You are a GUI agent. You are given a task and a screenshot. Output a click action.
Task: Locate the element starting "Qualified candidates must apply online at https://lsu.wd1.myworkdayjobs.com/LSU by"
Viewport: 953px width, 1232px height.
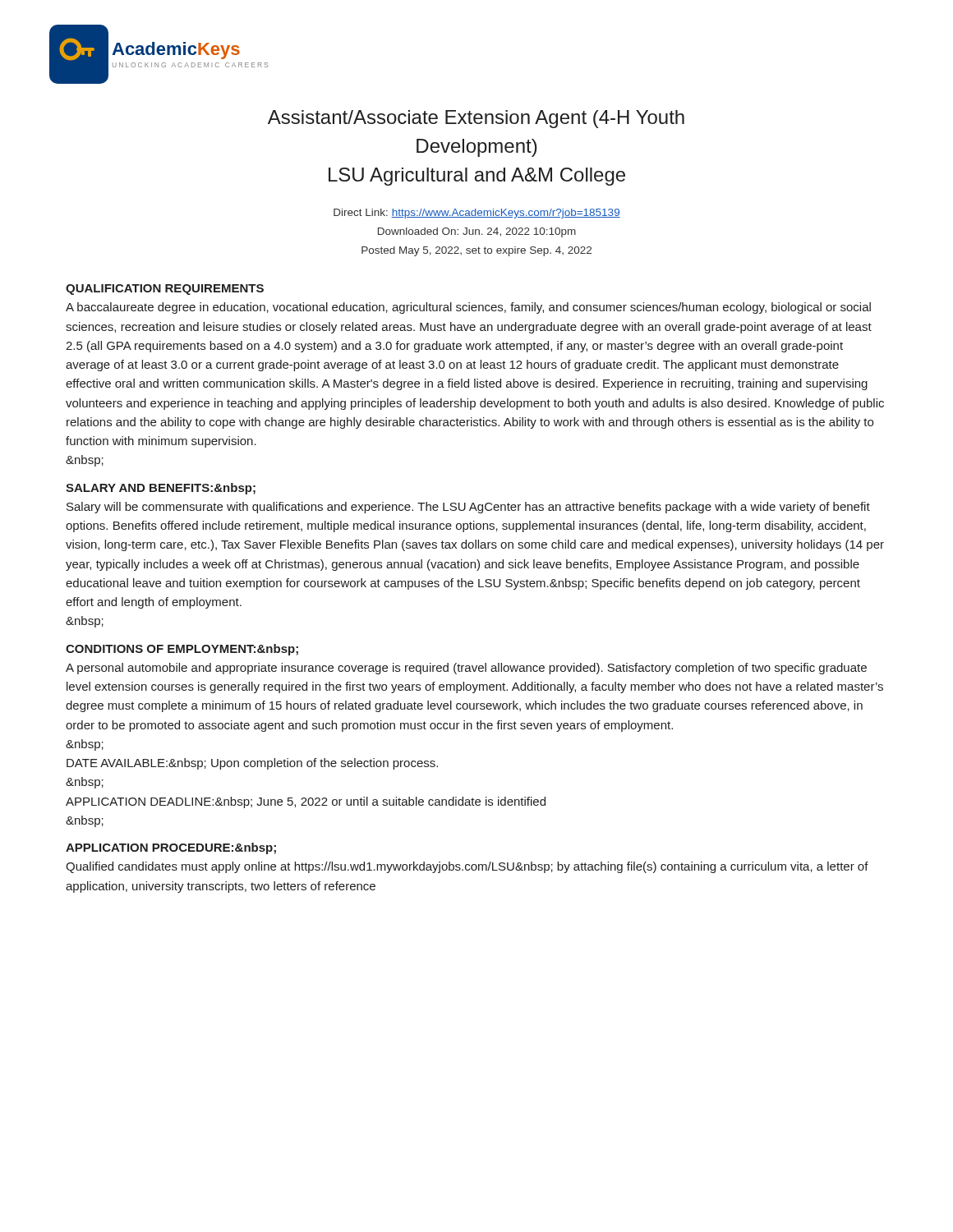point(467,876)
